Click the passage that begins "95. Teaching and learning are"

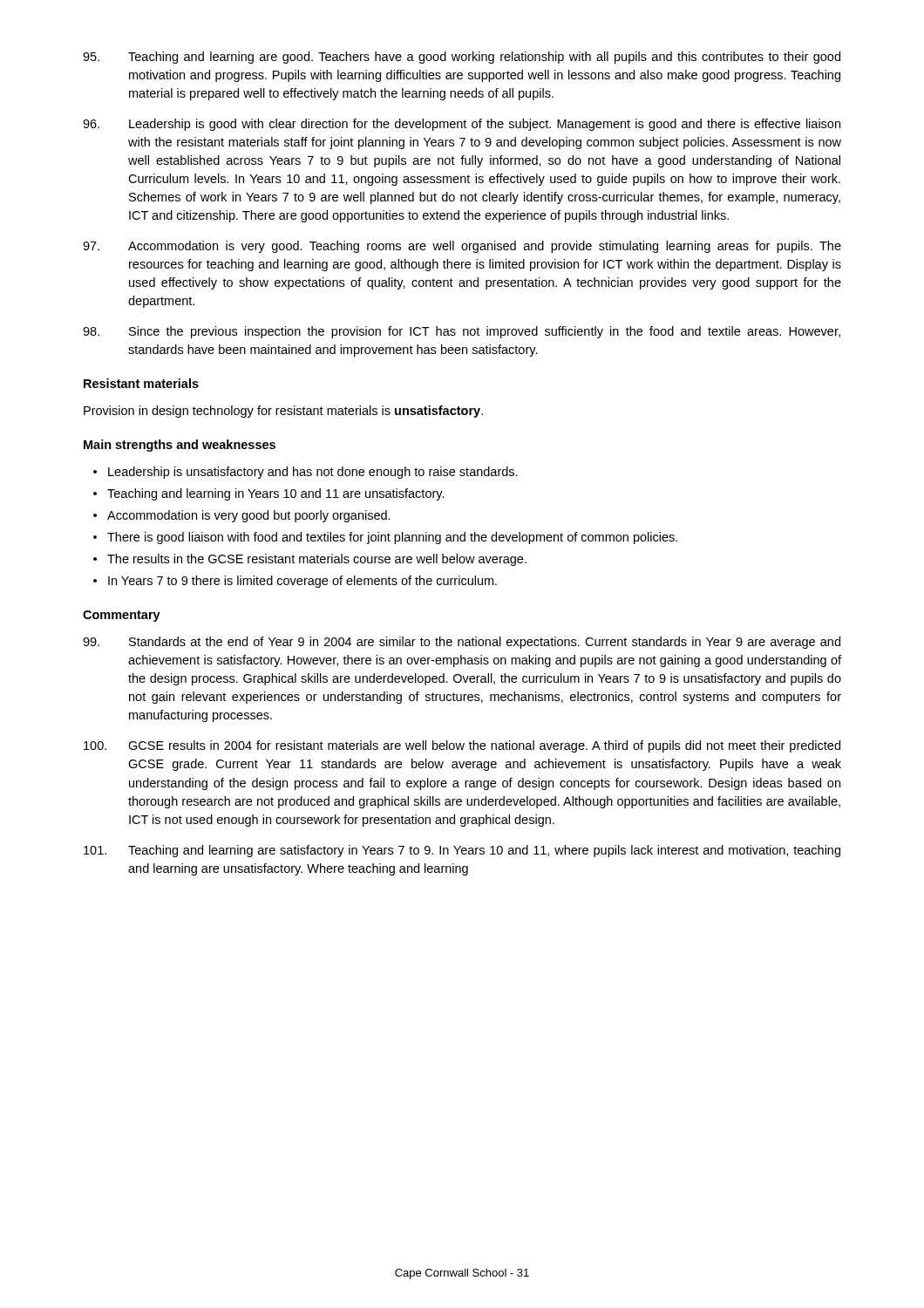tap(462, 75)
